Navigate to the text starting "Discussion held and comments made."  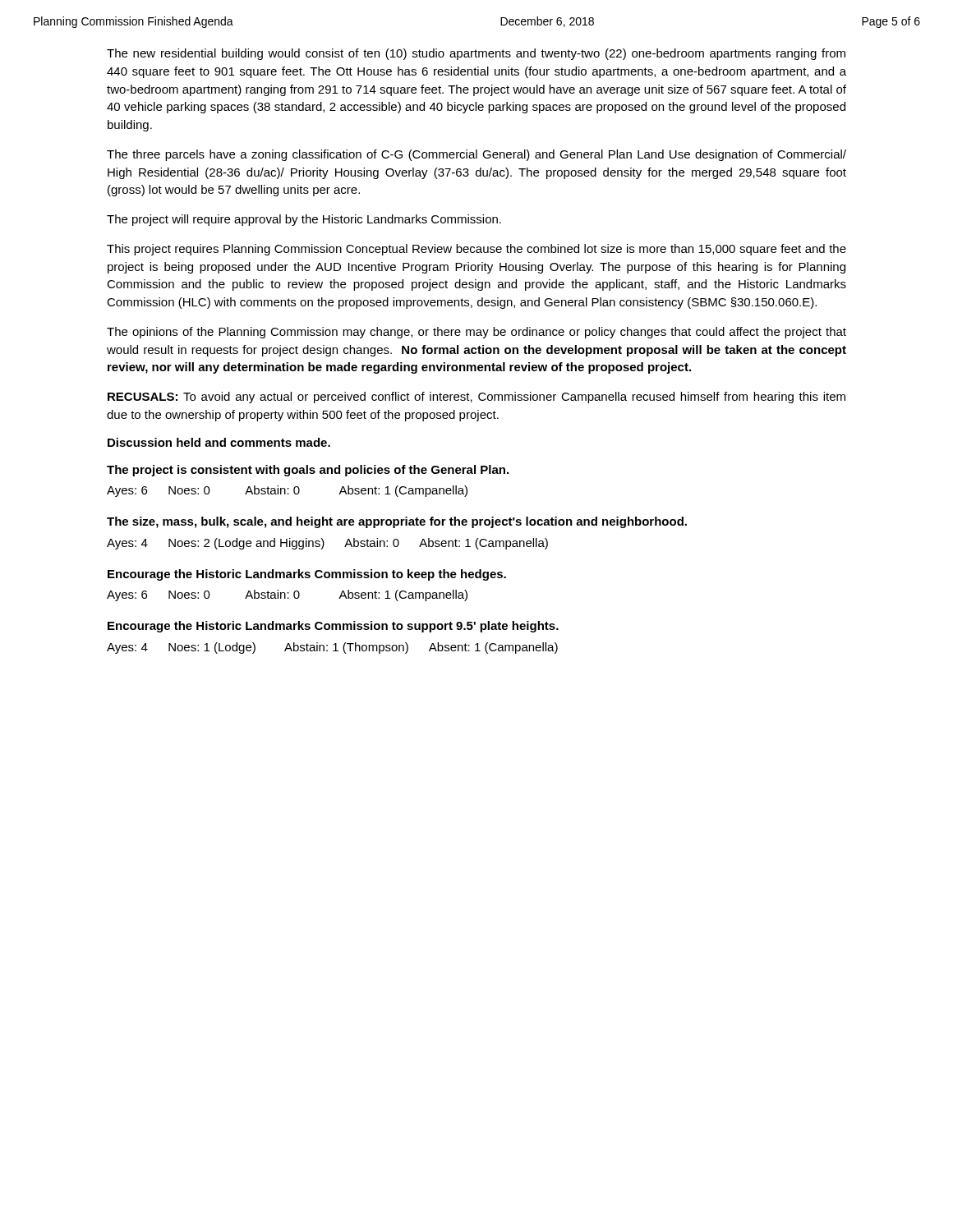(219, 442)
